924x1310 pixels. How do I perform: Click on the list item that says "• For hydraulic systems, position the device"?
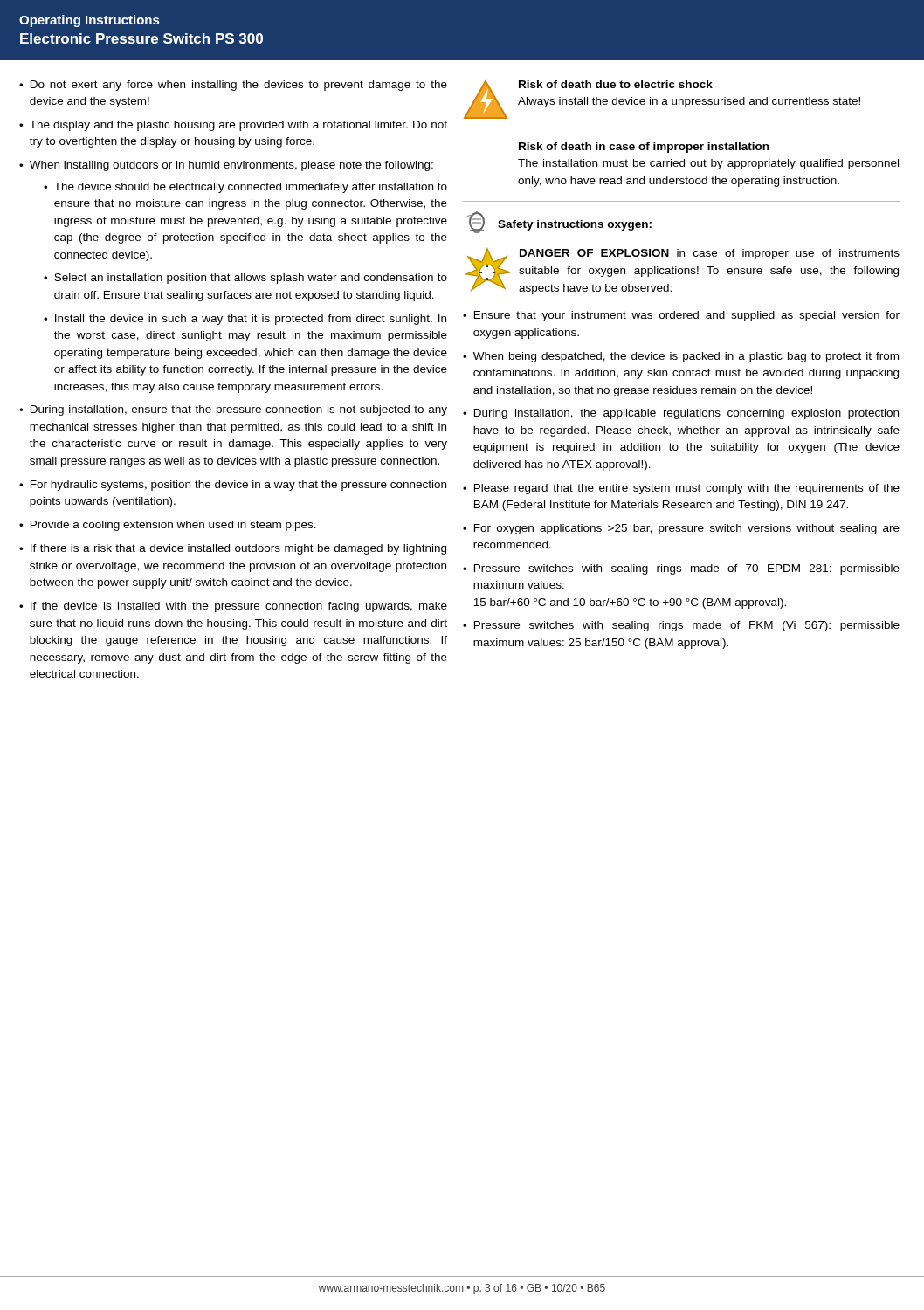point(233,493)
